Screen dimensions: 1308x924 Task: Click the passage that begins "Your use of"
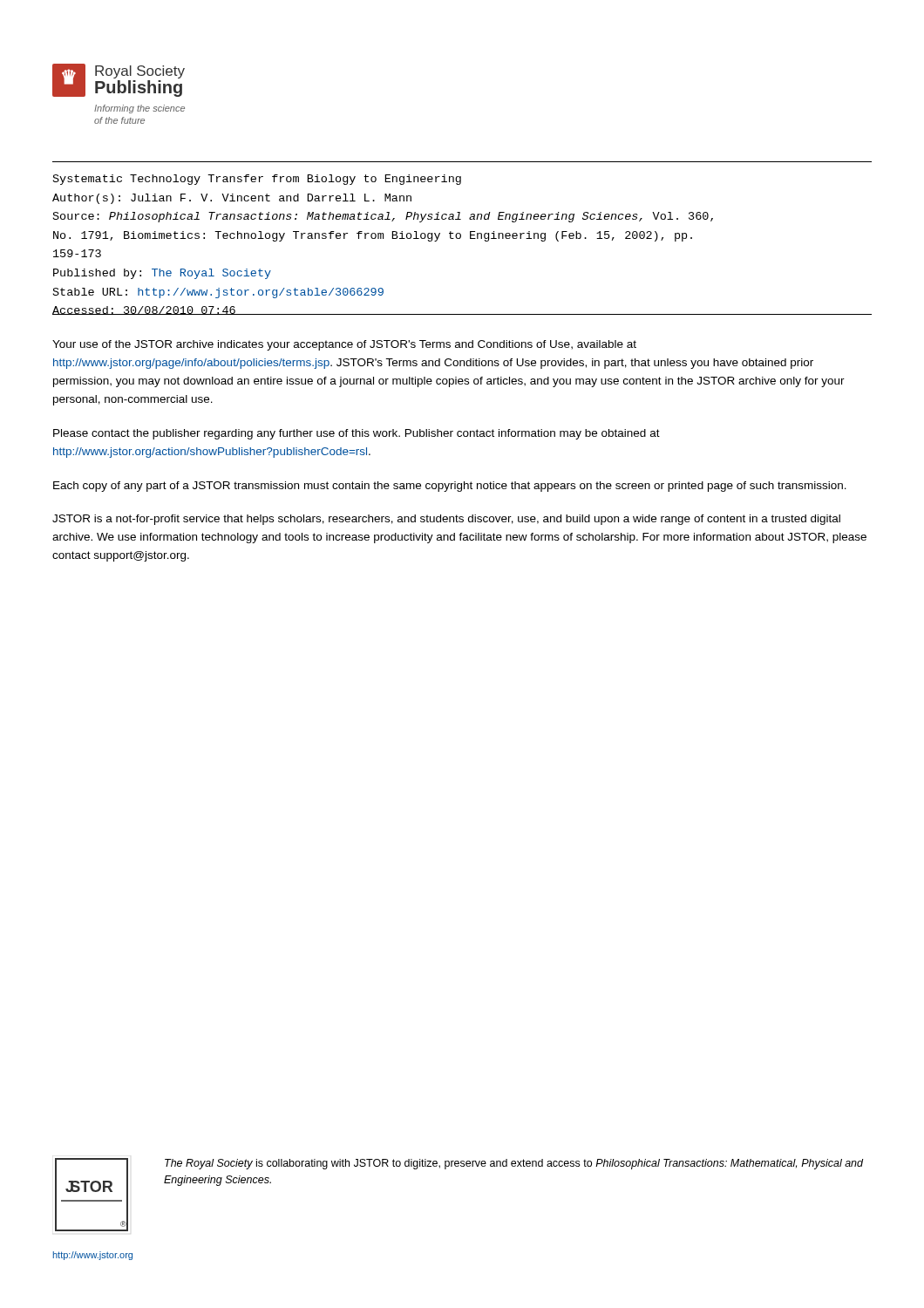(x=448, y=371)
